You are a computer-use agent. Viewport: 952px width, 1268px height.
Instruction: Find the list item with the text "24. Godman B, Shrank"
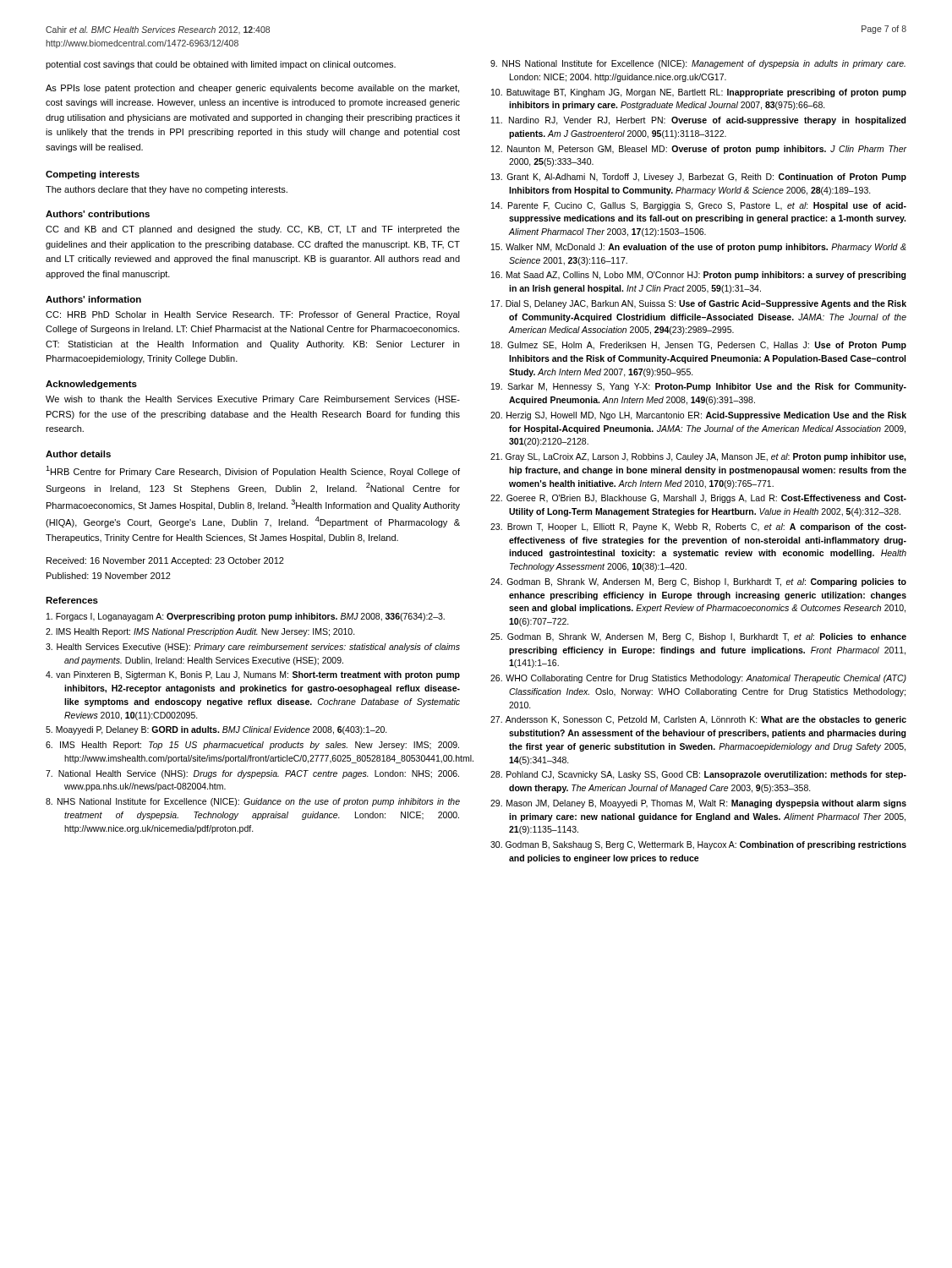point(698,601)
